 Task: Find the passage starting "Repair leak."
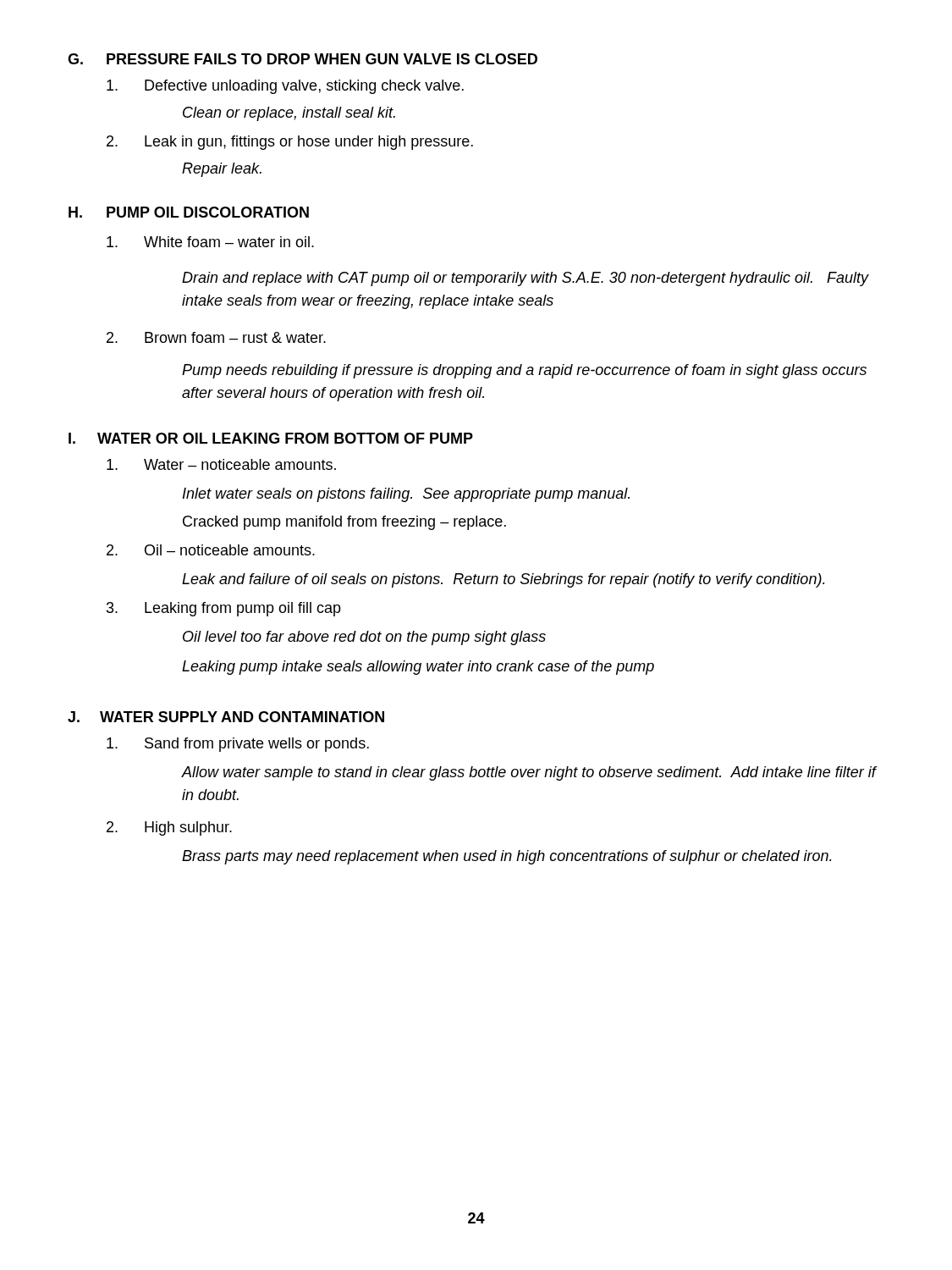(223, 168)
